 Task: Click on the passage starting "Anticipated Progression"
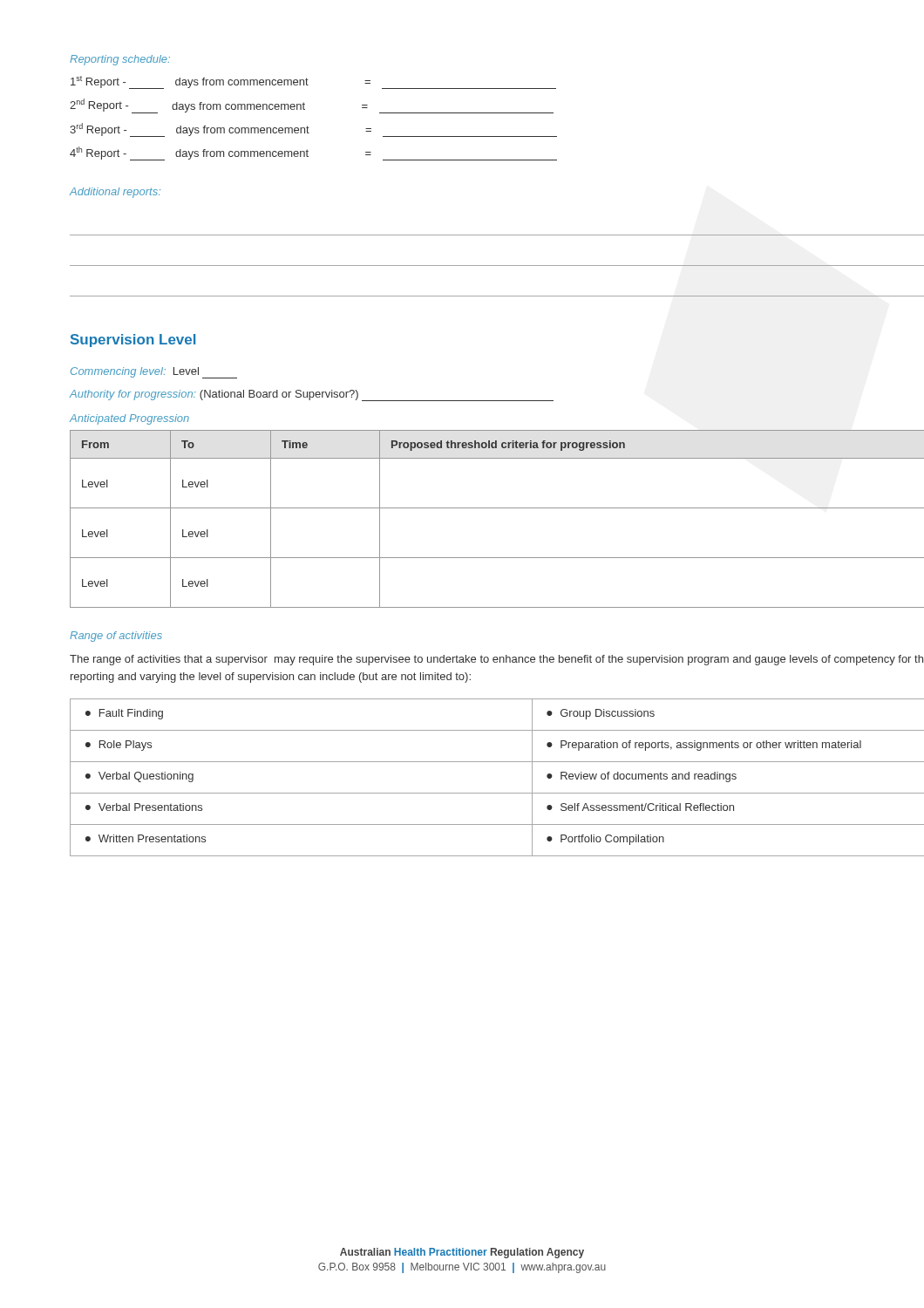point(130,418)
